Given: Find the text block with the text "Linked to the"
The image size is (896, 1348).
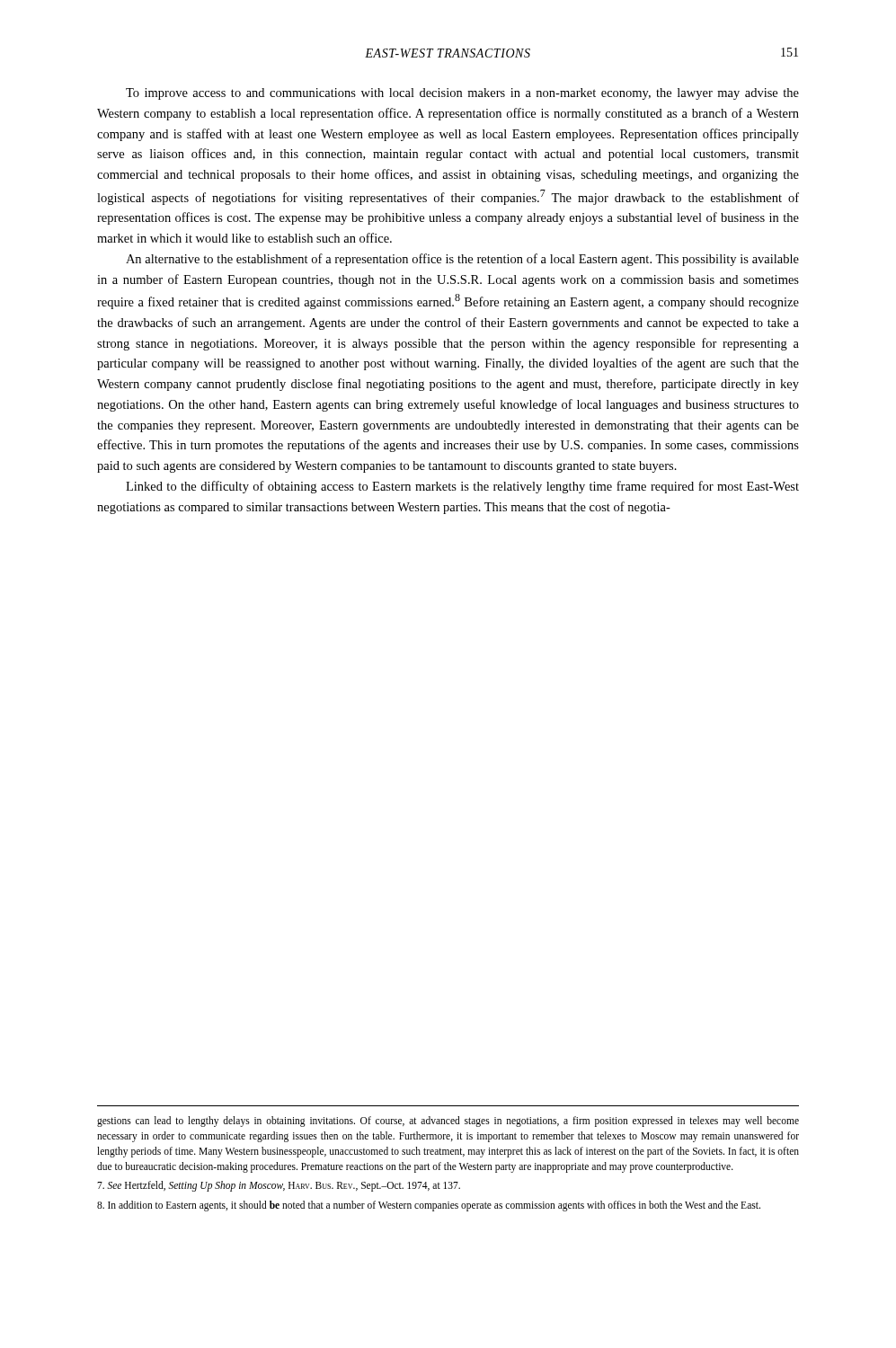Looking at the screenshot, I should click(448, 497).
